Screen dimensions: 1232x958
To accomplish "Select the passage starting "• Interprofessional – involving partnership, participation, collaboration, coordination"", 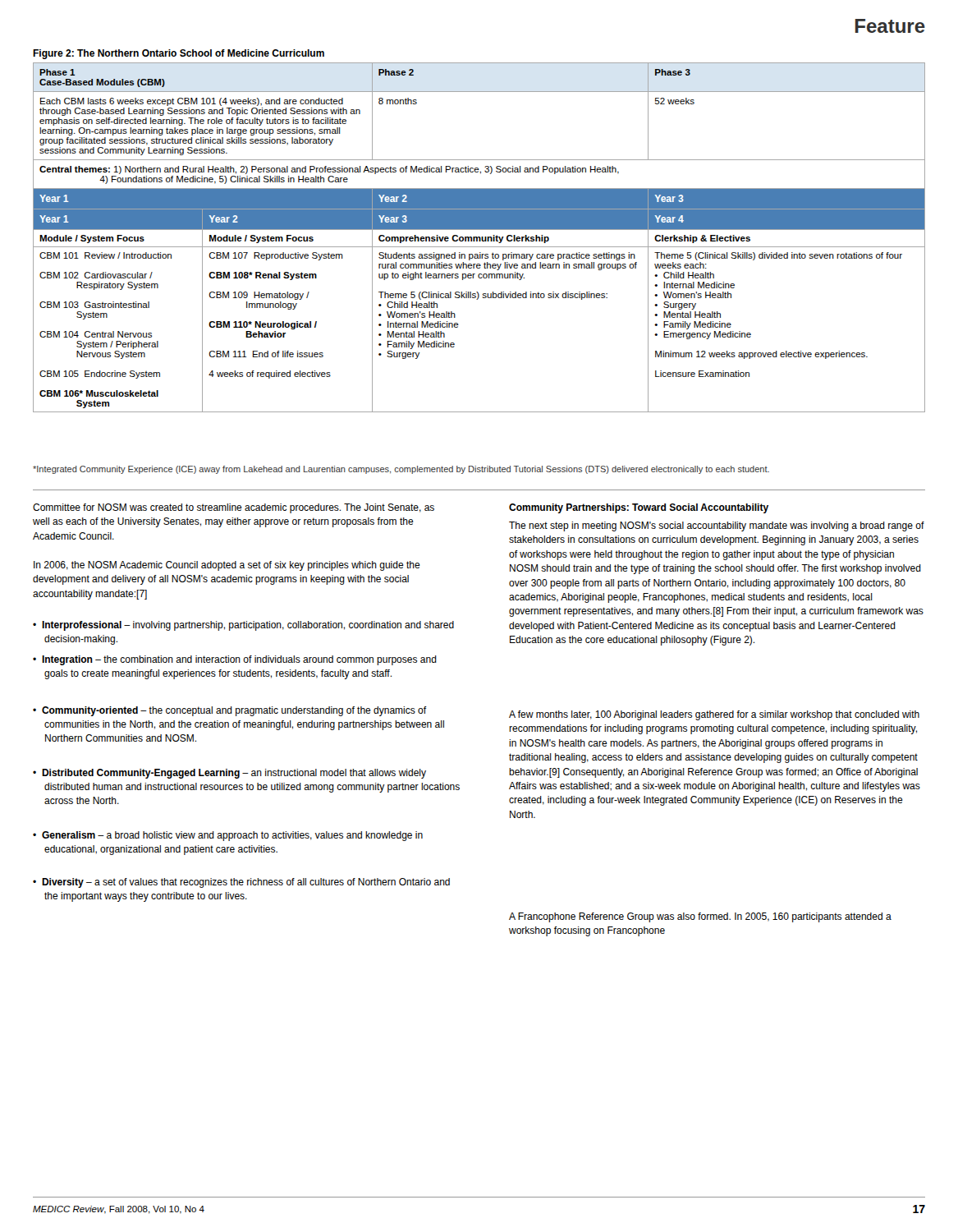I will coord(243,632).
